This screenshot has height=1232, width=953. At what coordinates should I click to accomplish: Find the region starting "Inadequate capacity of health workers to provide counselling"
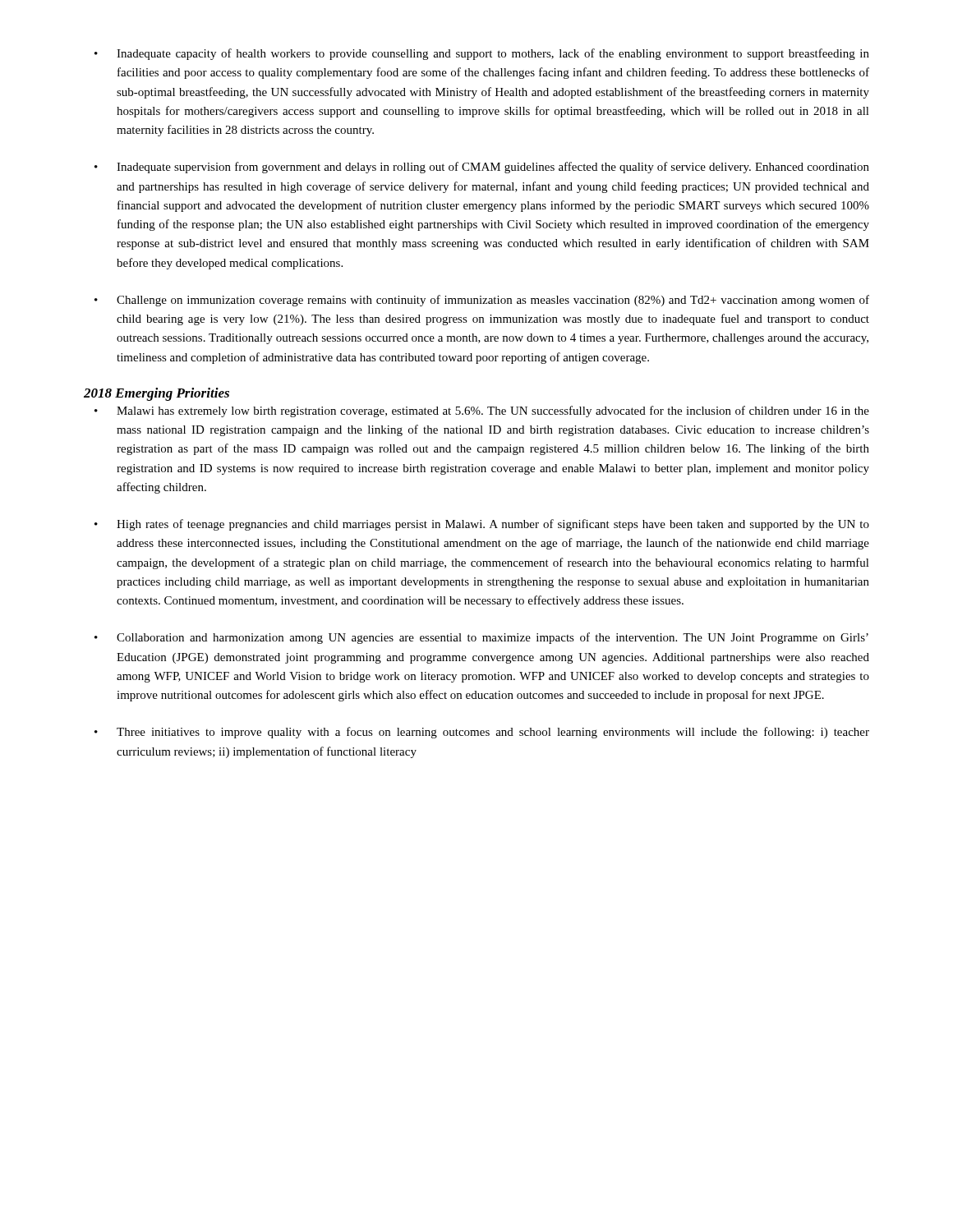pos(488,92)
